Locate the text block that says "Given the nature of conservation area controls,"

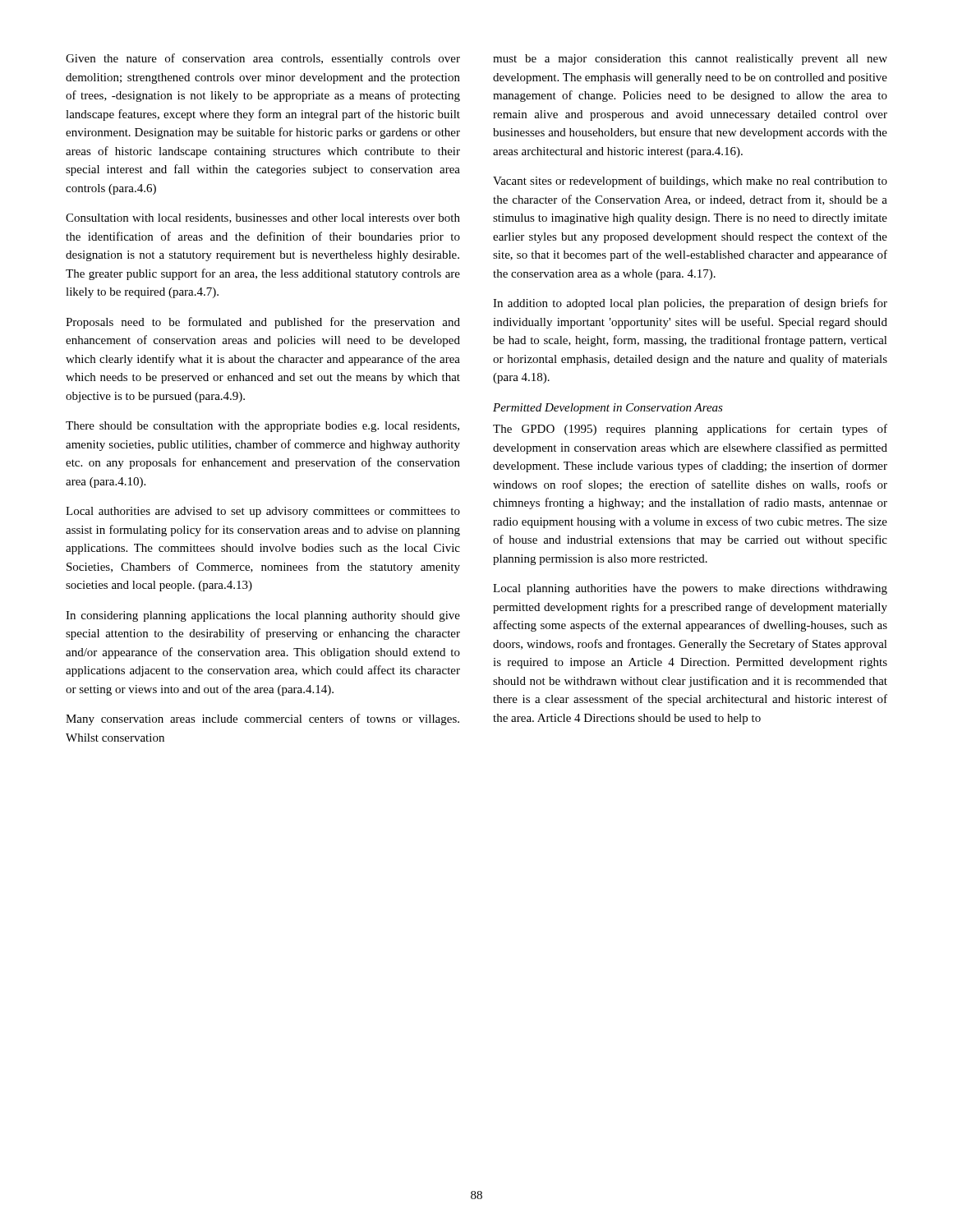[x=263, y=123]
